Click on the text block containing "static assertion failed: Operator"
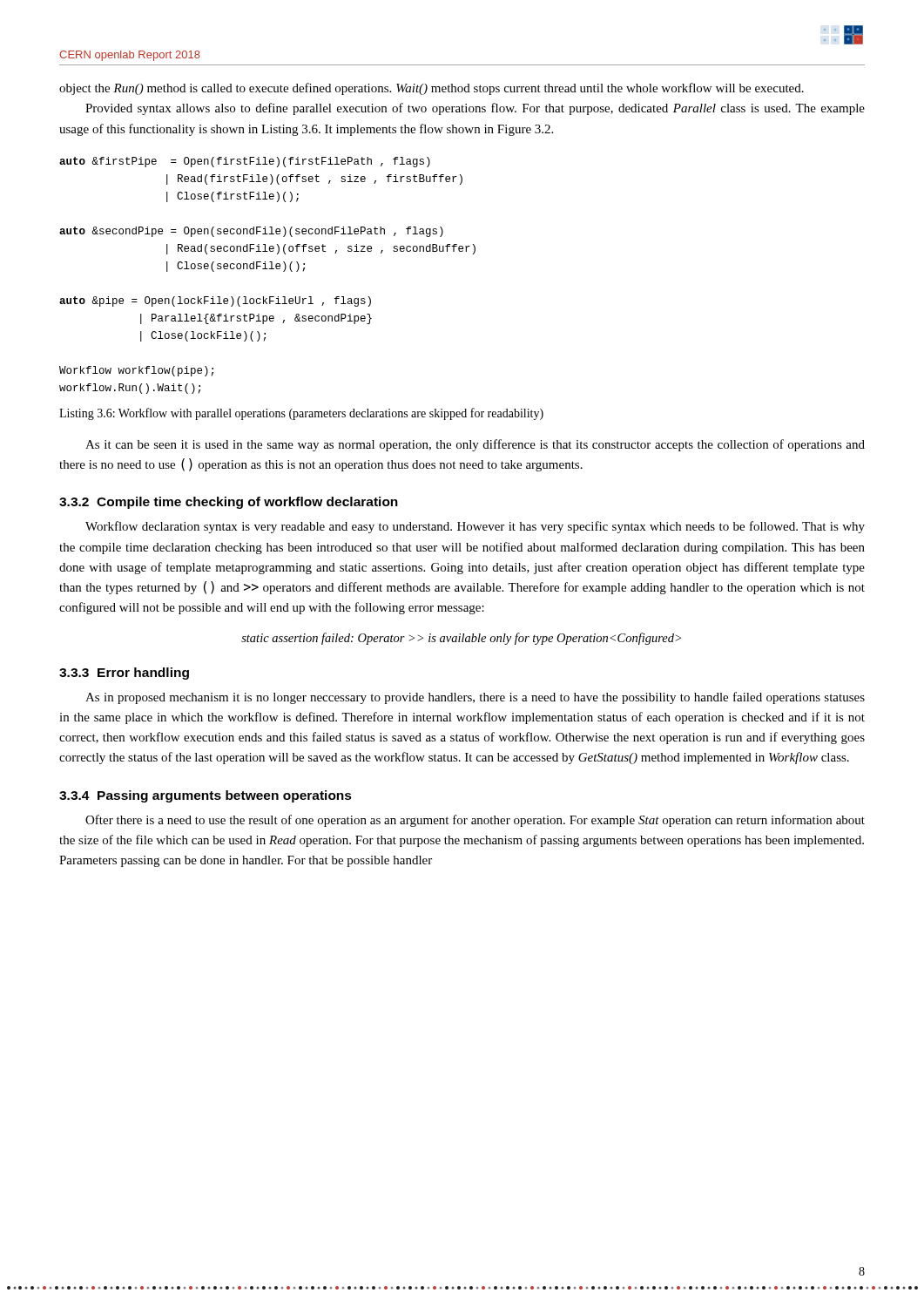The image size is (924, 1307). [x=462, y=637]
